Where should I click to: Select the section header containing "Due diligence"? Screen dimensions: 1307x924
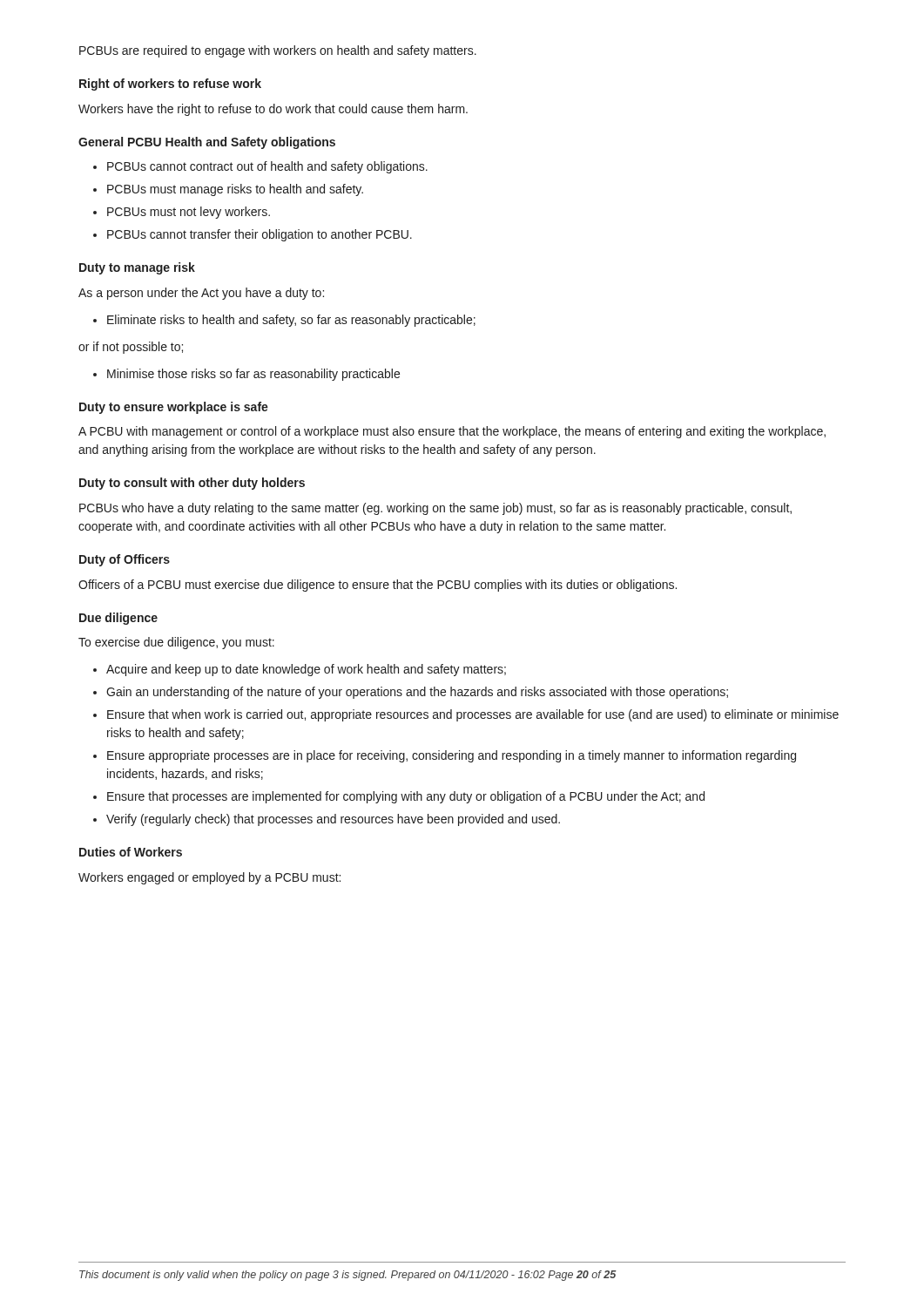pos(118,617)
